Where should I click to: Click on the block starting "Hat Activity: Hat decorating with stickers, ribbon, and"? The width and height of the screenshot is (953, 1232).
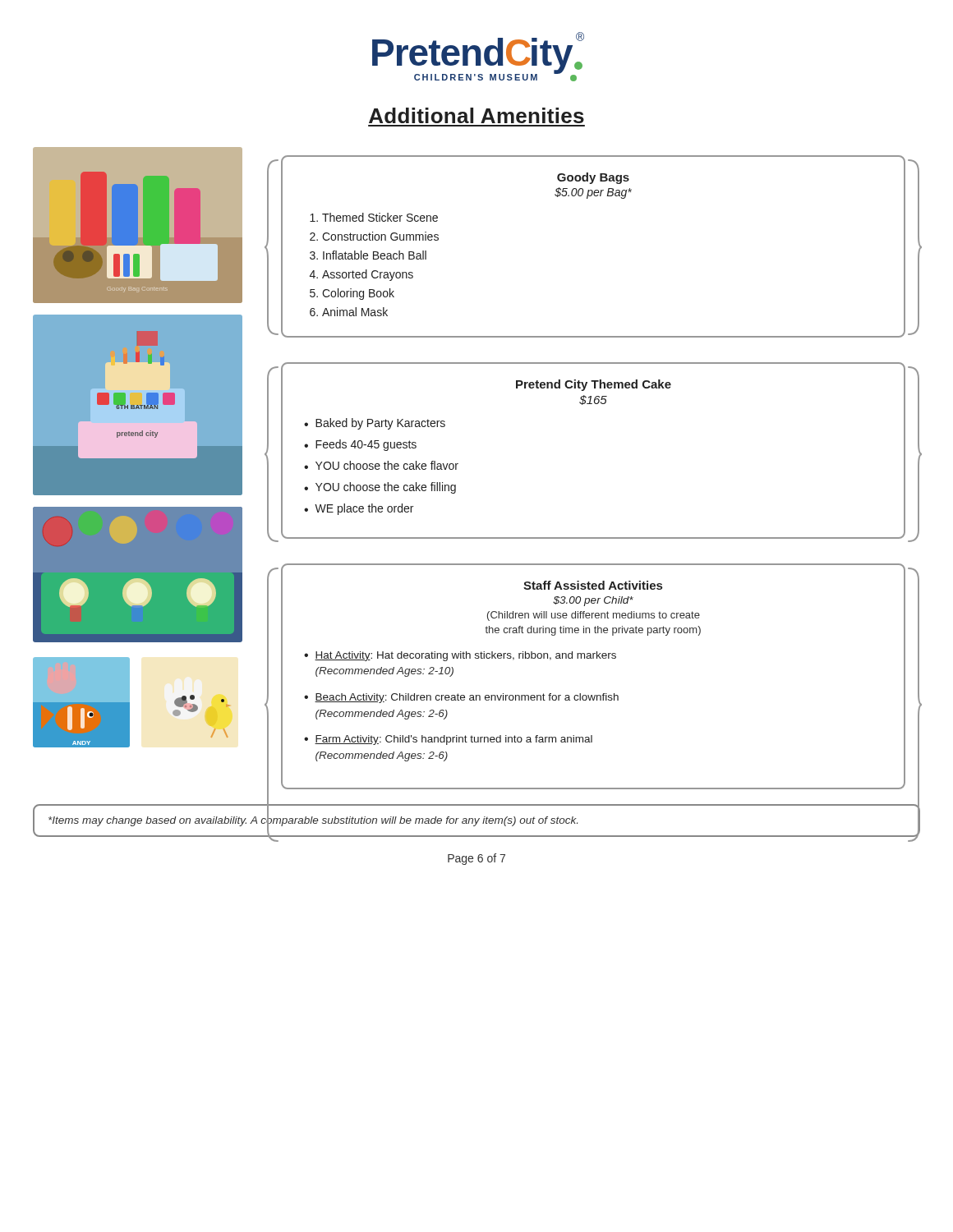click(466, 663)
